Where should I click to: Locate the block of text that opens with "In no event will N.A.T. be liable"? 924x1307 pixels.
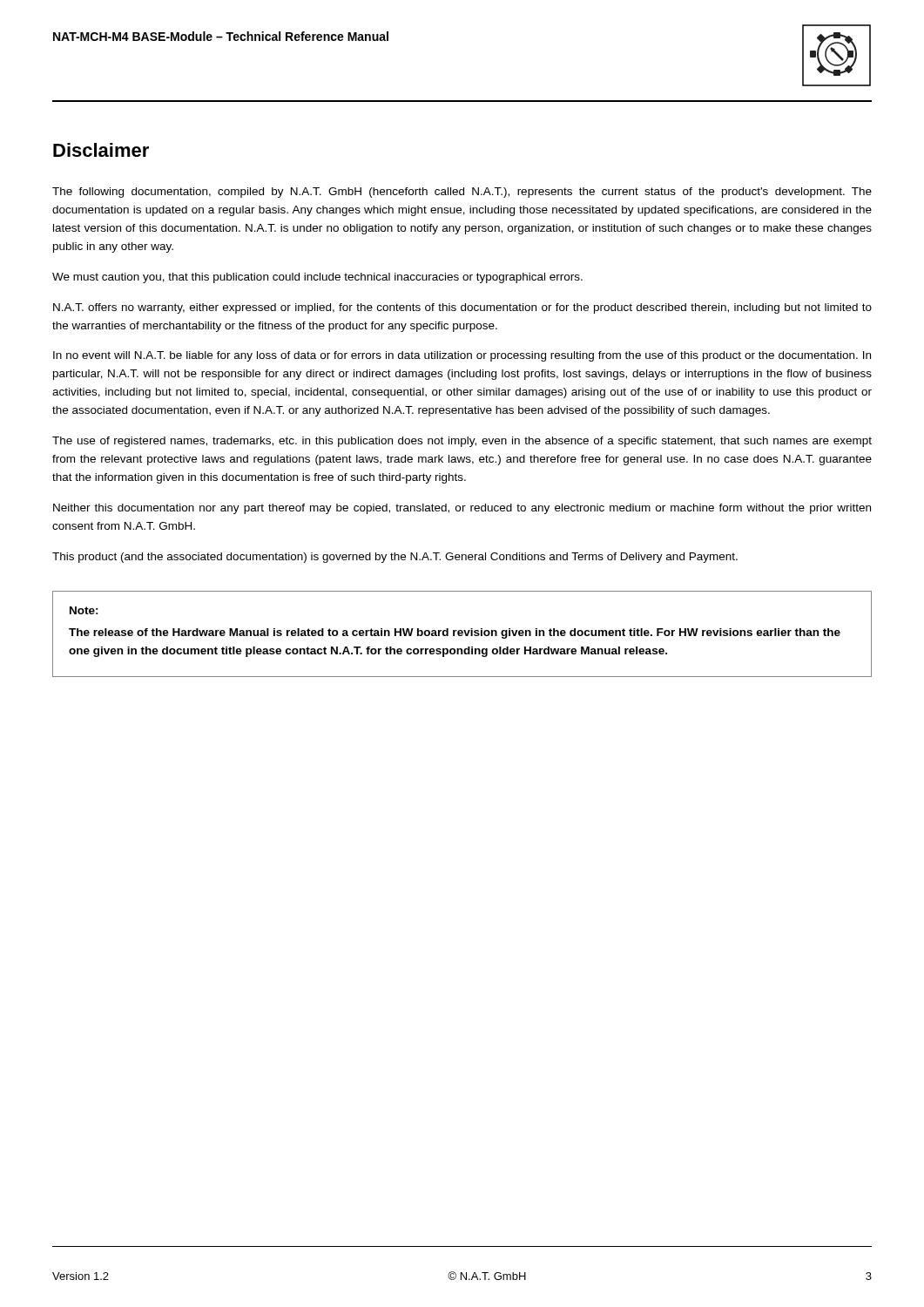coord(462,383)
